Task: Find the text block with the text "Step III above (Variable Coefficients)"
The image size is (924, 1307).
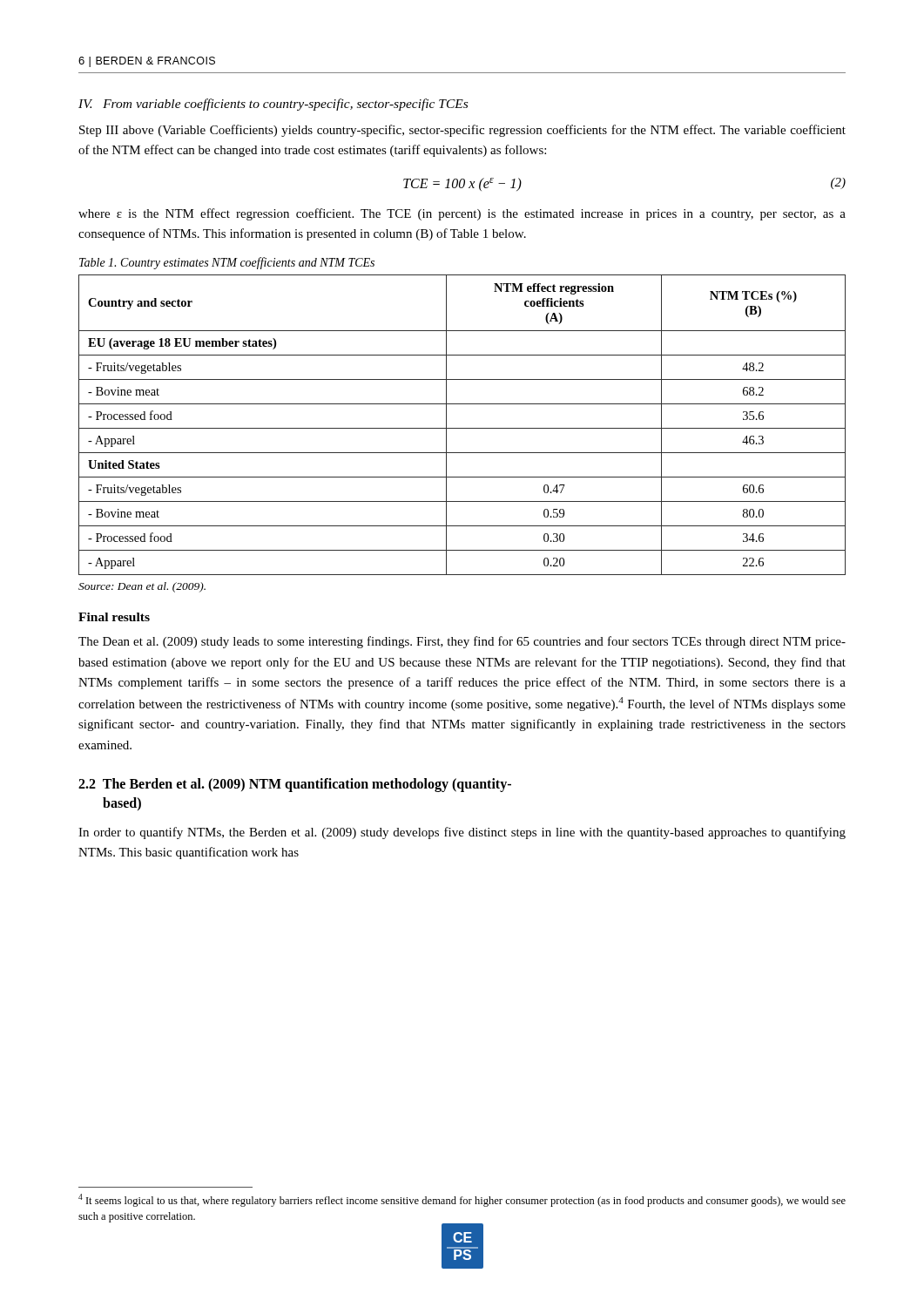Action: [x=462, y=140]
